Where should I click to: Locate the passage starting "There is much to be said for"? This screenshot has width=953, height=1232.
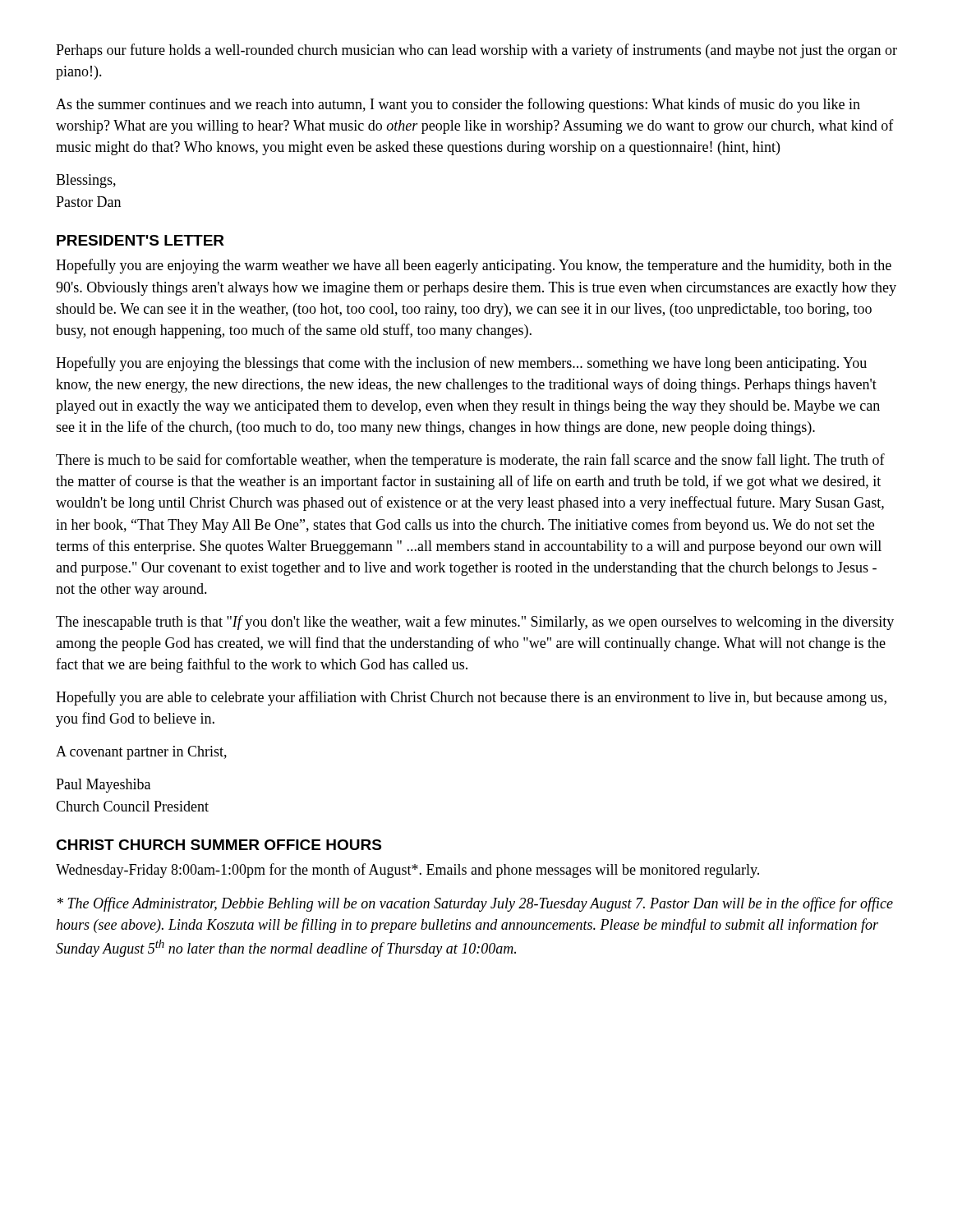coord(470,524)
